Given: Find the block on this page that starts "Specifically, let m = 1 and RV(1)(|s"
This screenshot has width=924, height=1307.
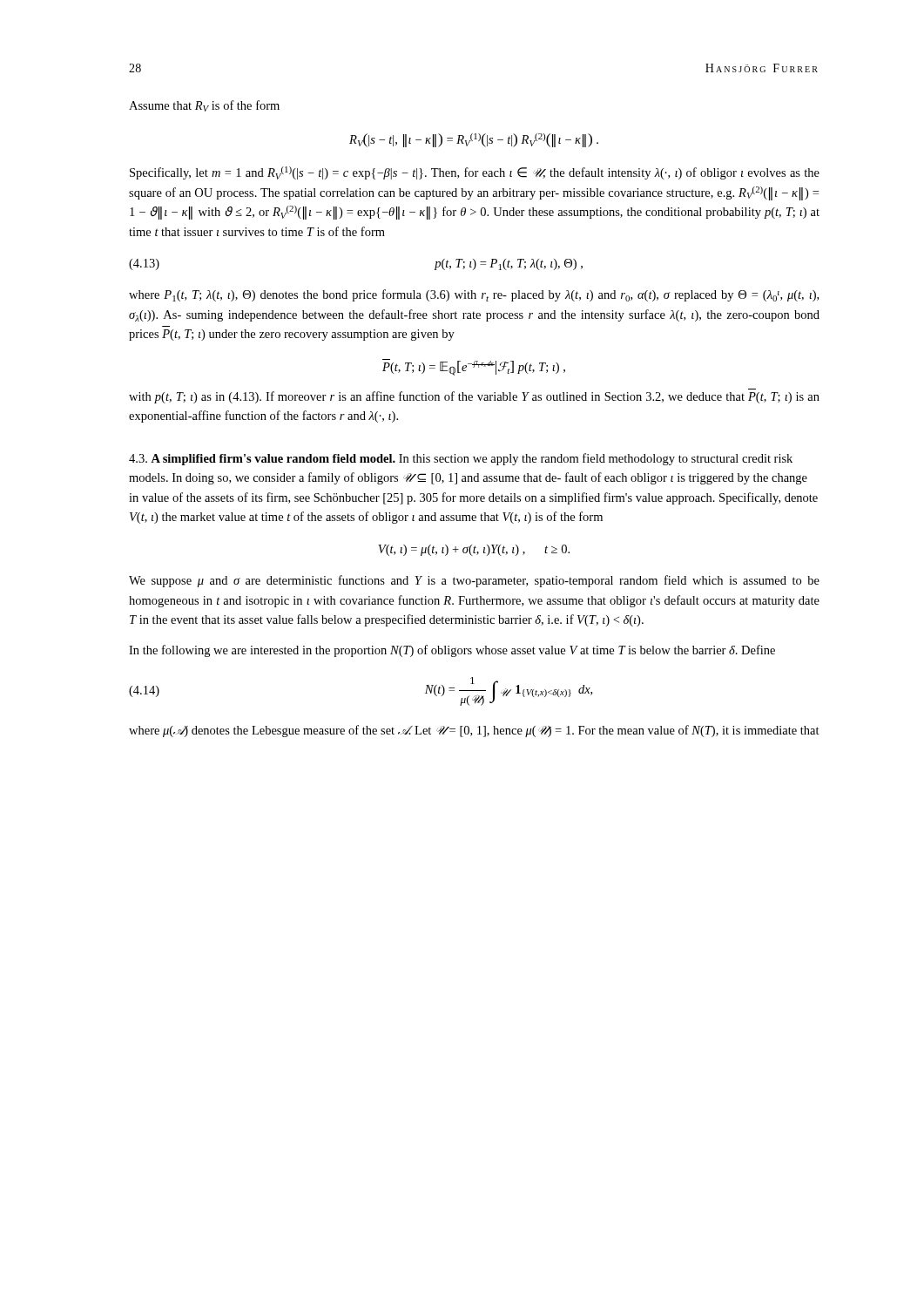Looking at the screenshot, I should 474,202.
